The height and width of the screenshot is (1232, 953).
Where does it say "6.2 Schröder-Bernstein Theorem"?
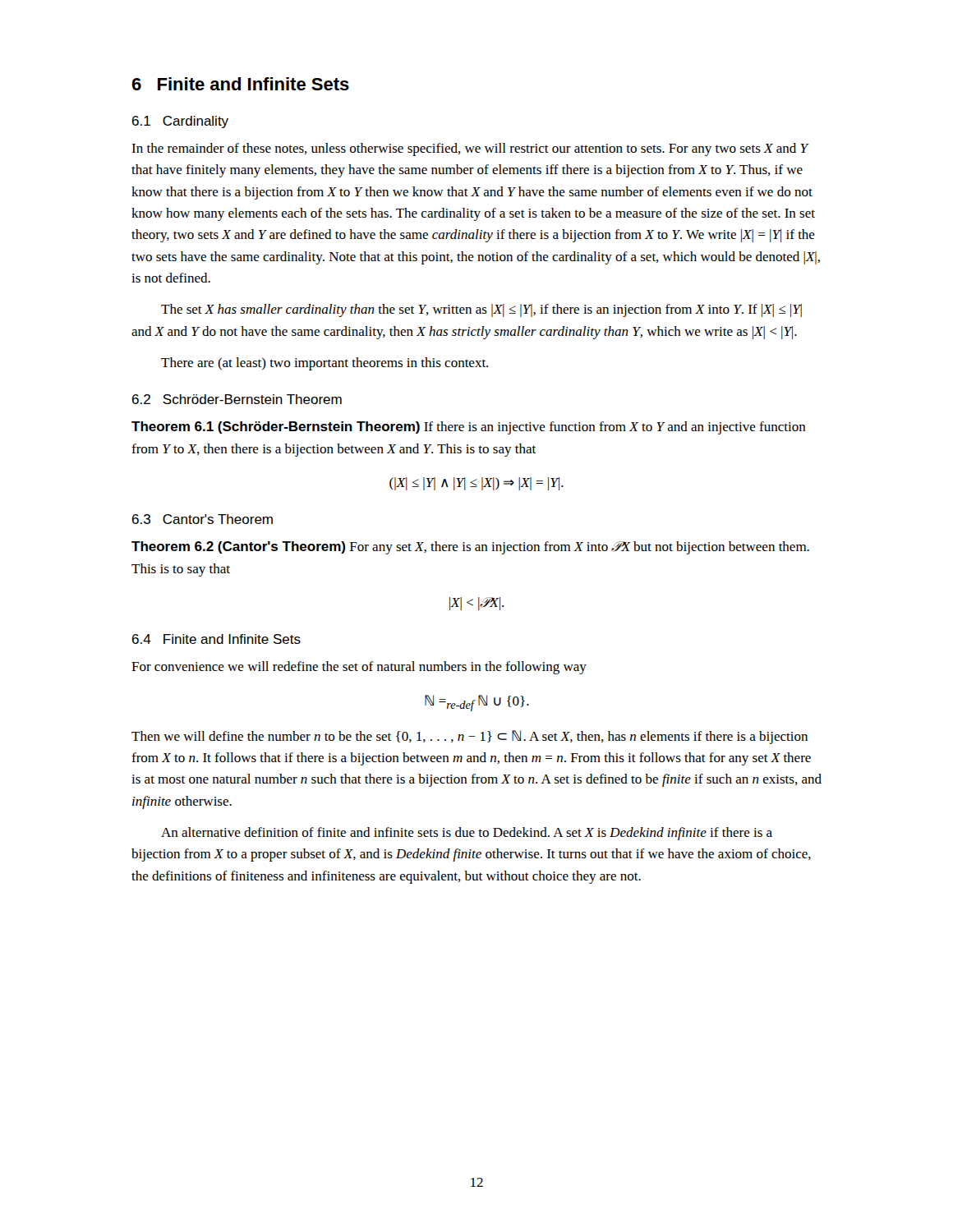click(237, 400)
